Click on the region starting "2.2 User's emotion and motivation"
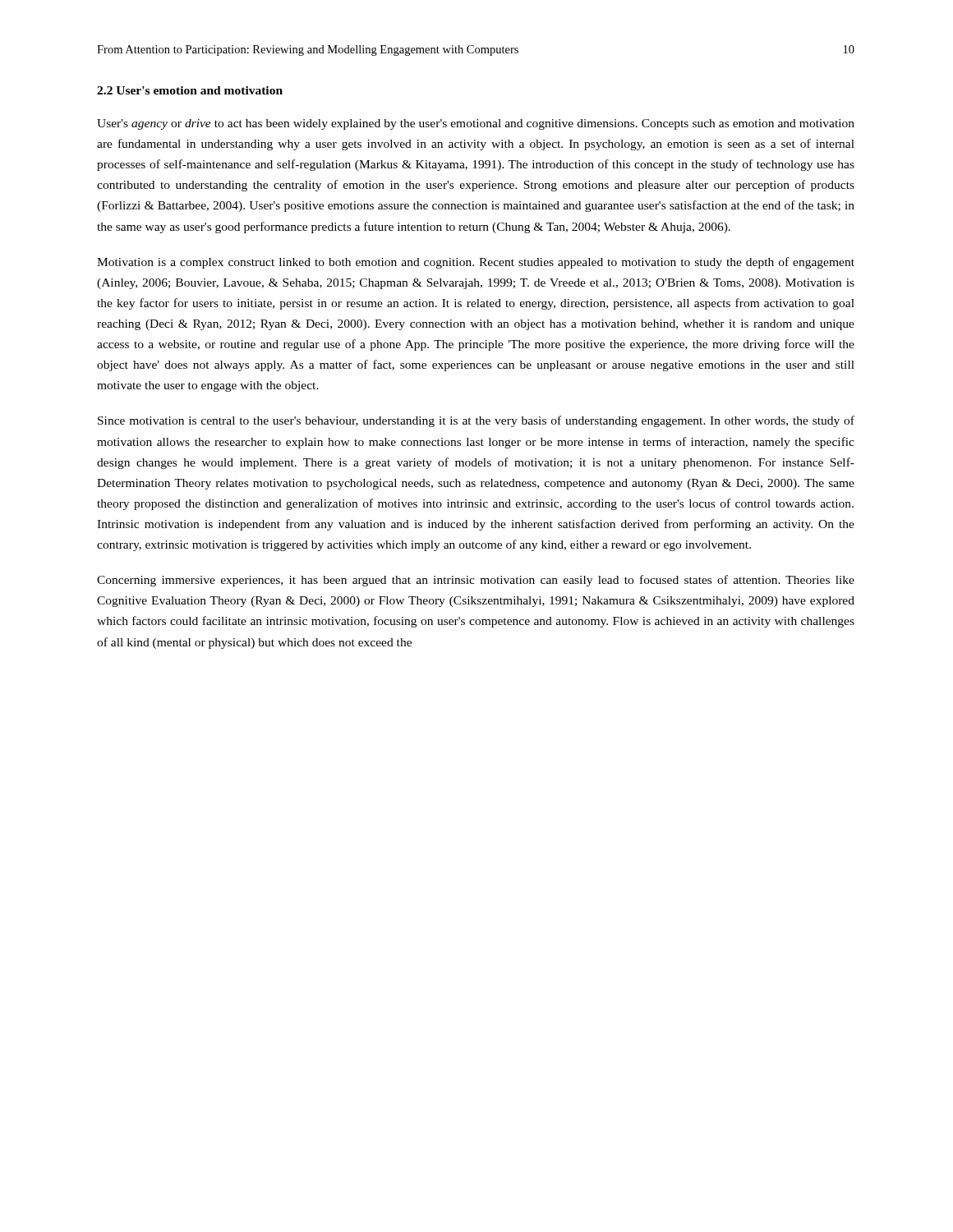 coord(190,90)
